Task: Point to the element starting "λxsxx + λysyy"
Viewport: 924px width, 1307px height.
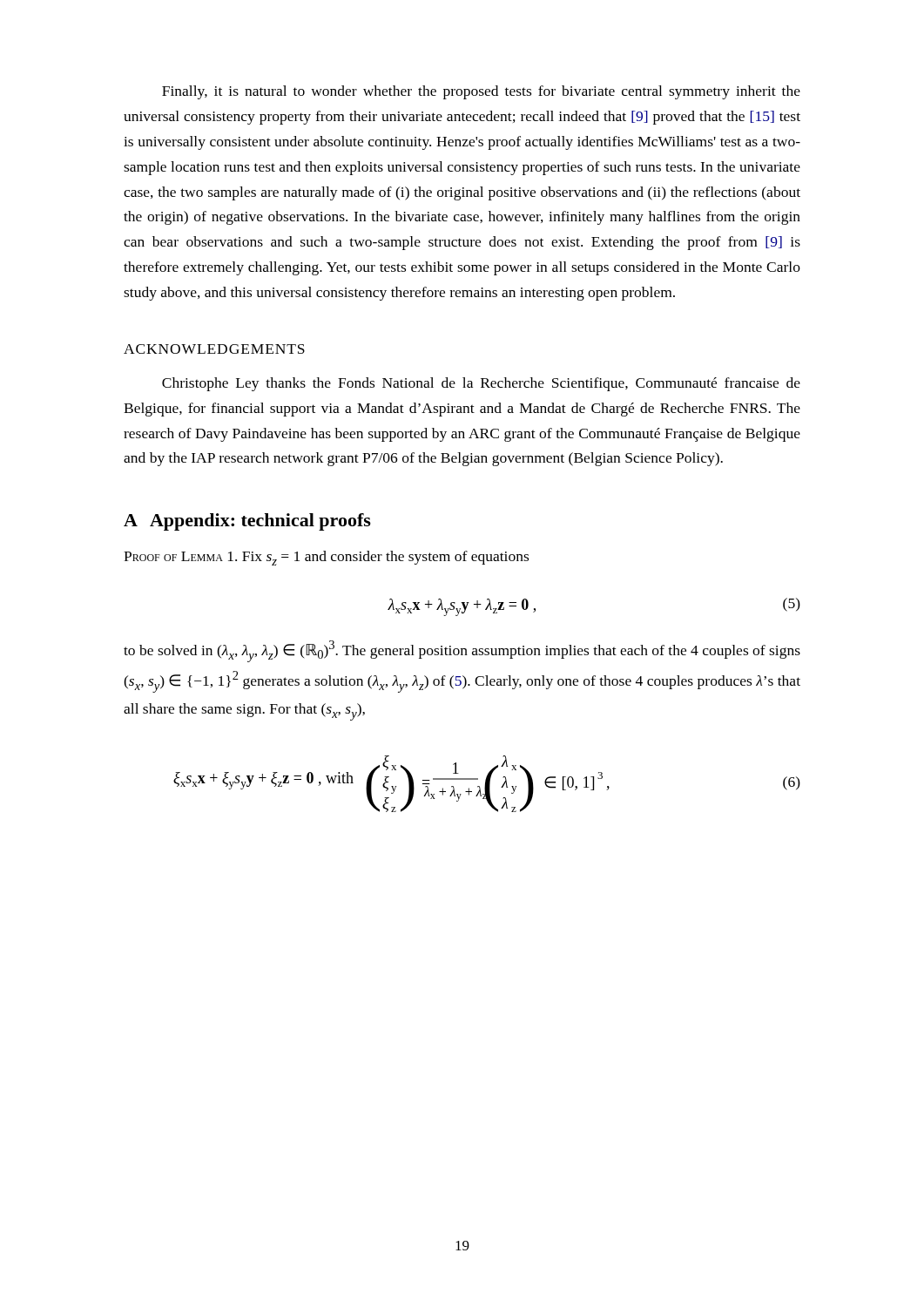Action: pyautogui.click(x=462, y=604)
